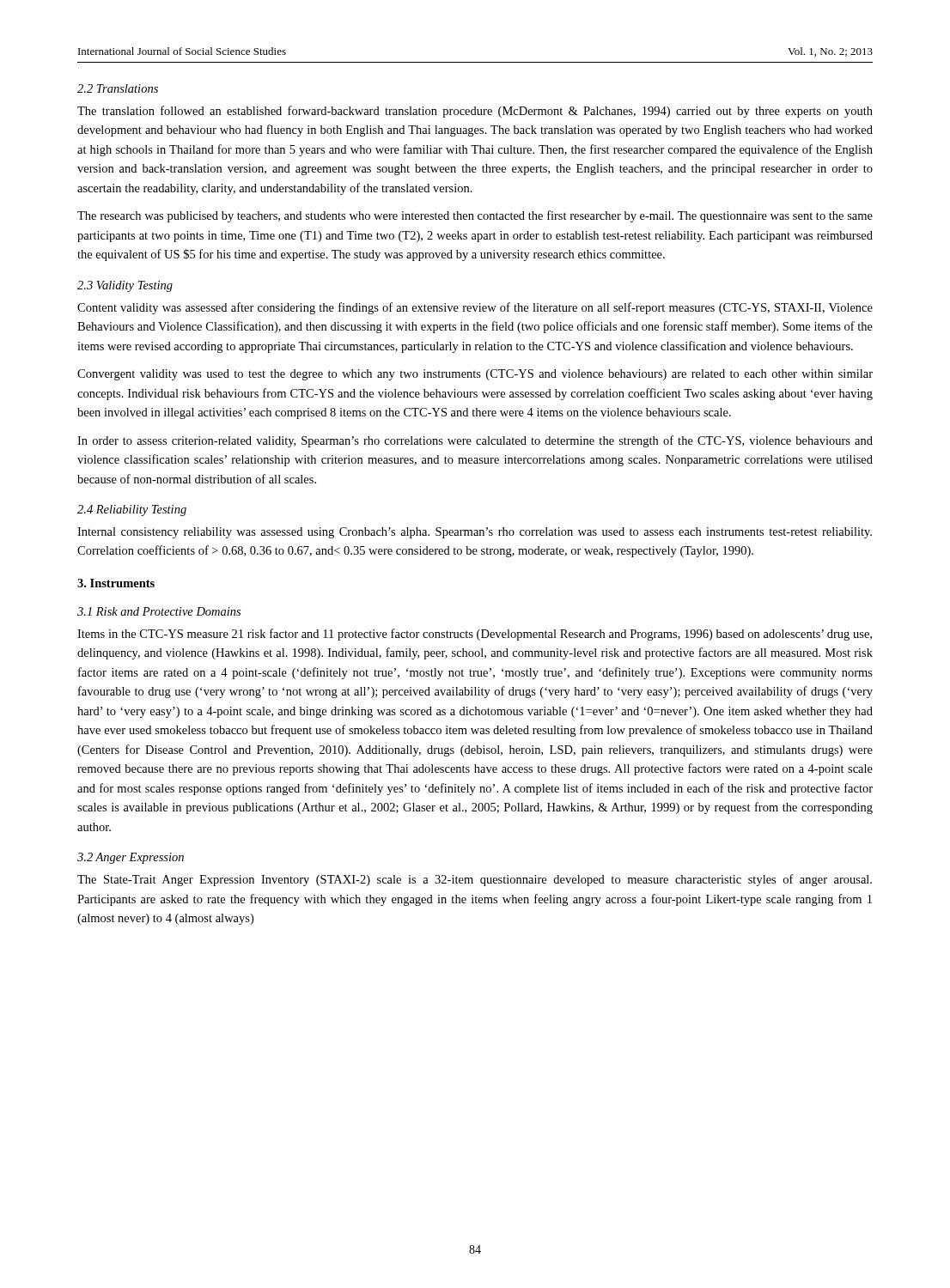
Task: Navigate to the block starting "2.3 Validity Testing"
Action: click(x=125, y=285)
